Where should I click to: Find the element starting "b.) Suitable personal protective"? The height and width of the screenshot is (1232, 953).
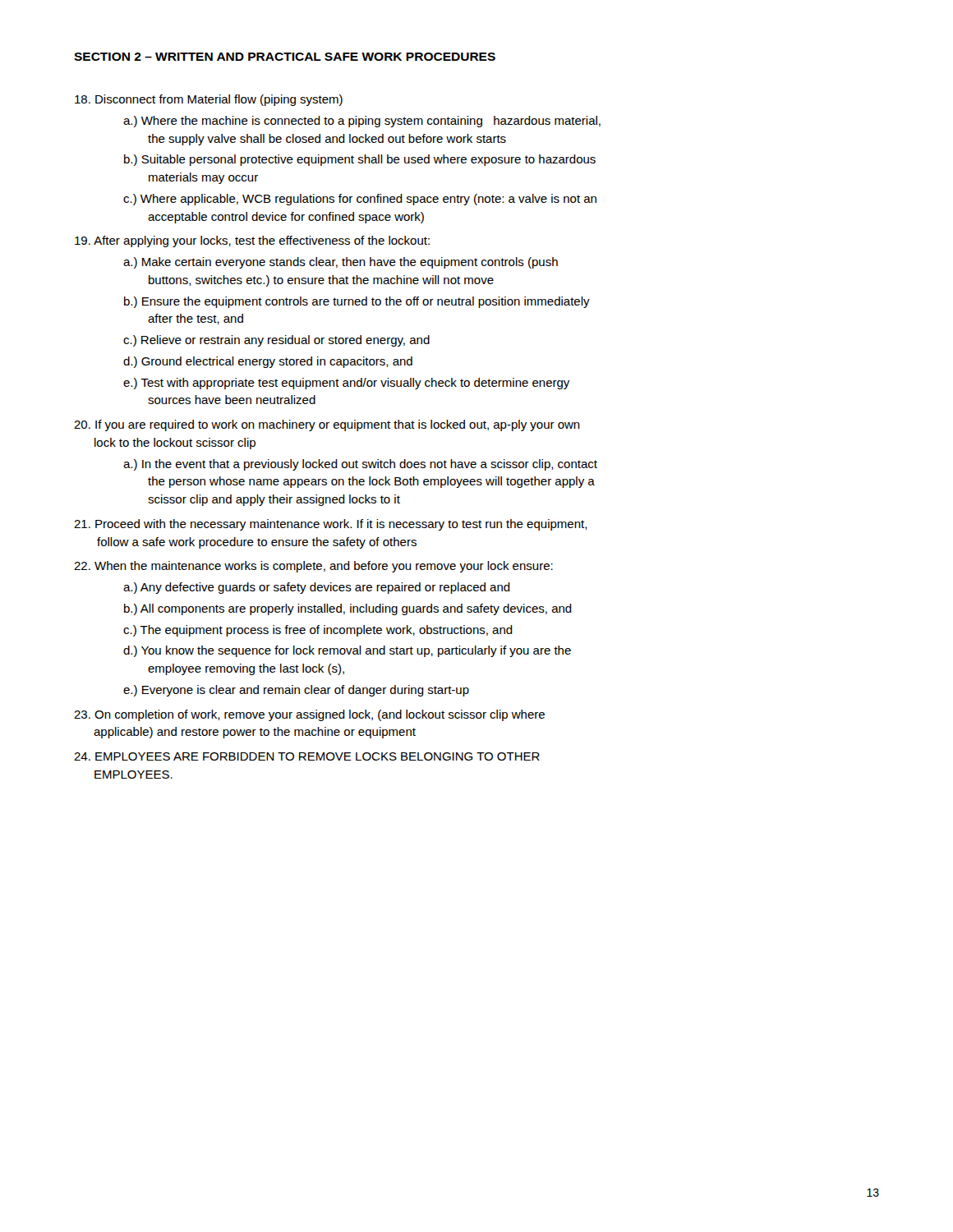click(360, 169)
